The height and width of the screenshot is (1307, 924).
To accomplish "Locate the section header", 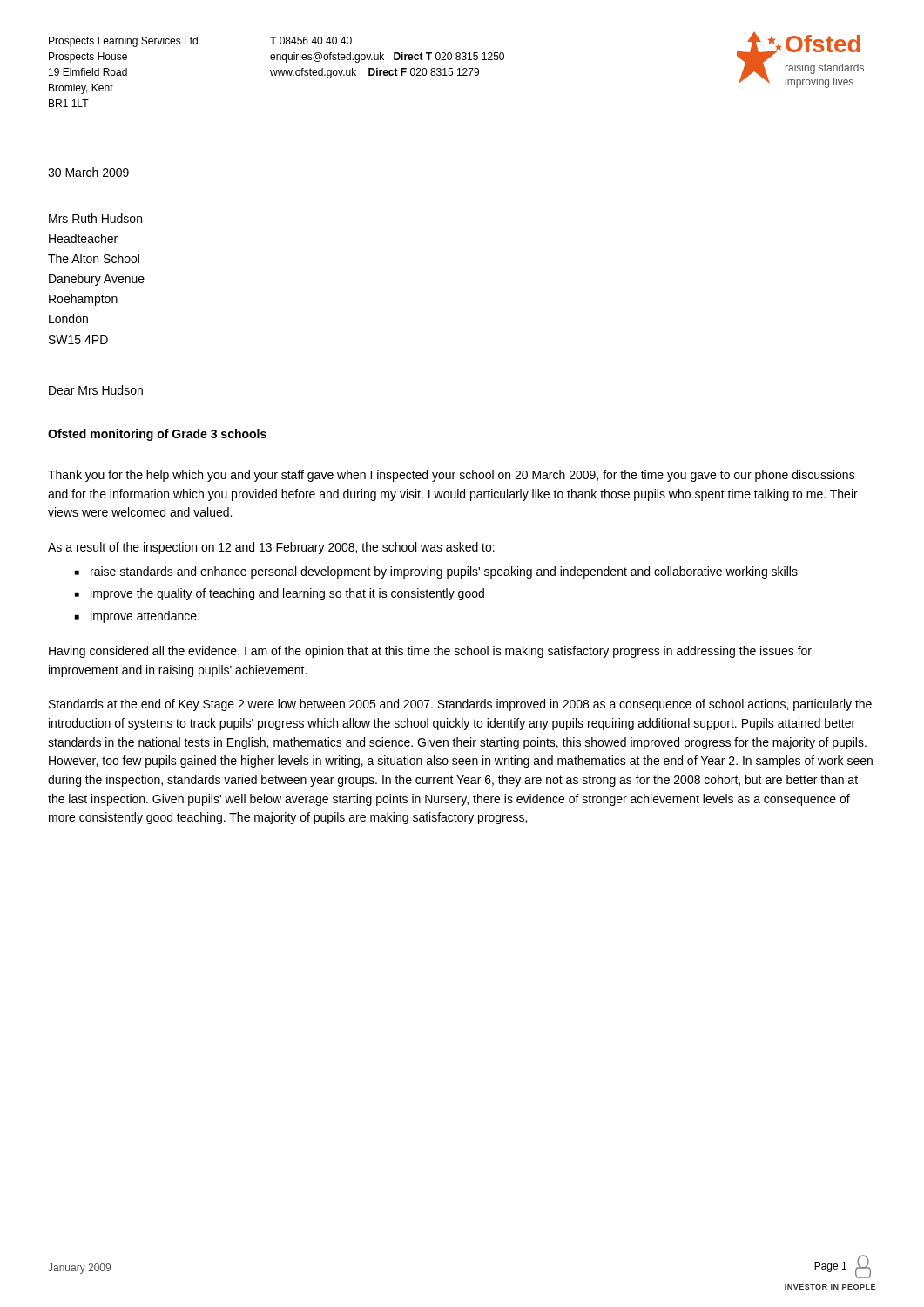I will coord(157,434).
